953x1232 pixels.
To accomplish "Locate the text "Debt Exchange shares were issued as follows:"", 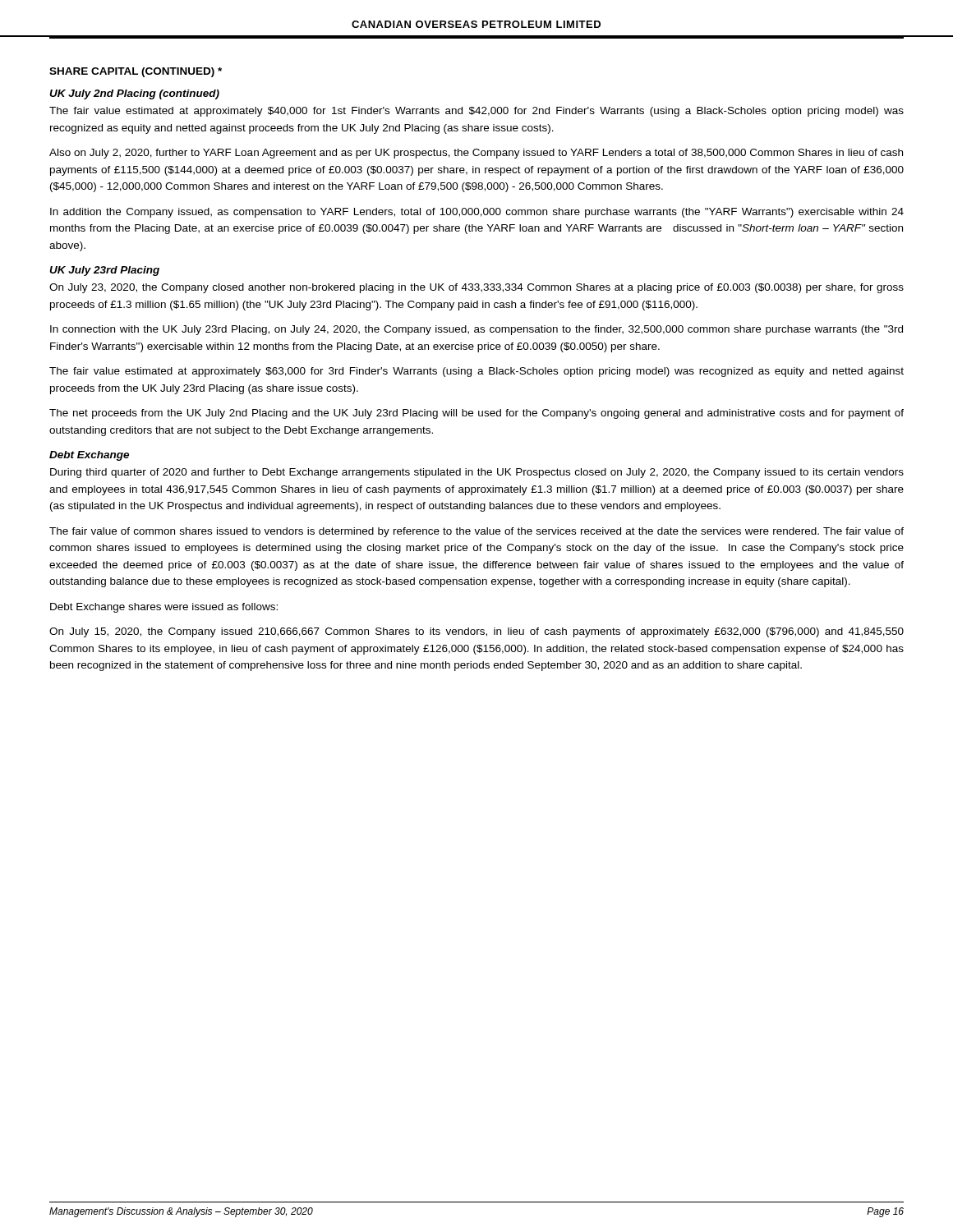I will click(x=164, y=606).
